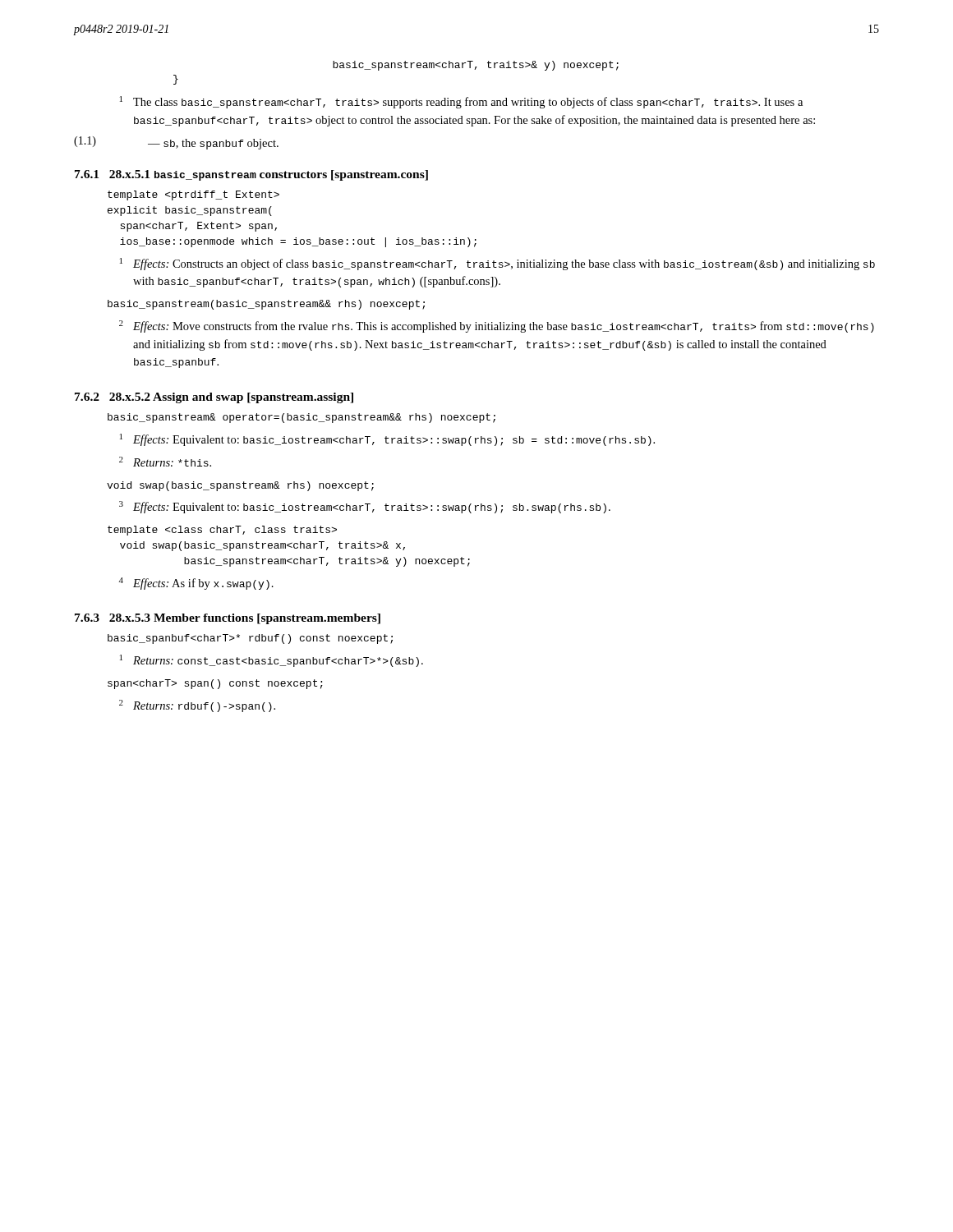Locate the list item with the text "3 Effects: Equivalent to:"
The image size is (953, 1232).
476,508
